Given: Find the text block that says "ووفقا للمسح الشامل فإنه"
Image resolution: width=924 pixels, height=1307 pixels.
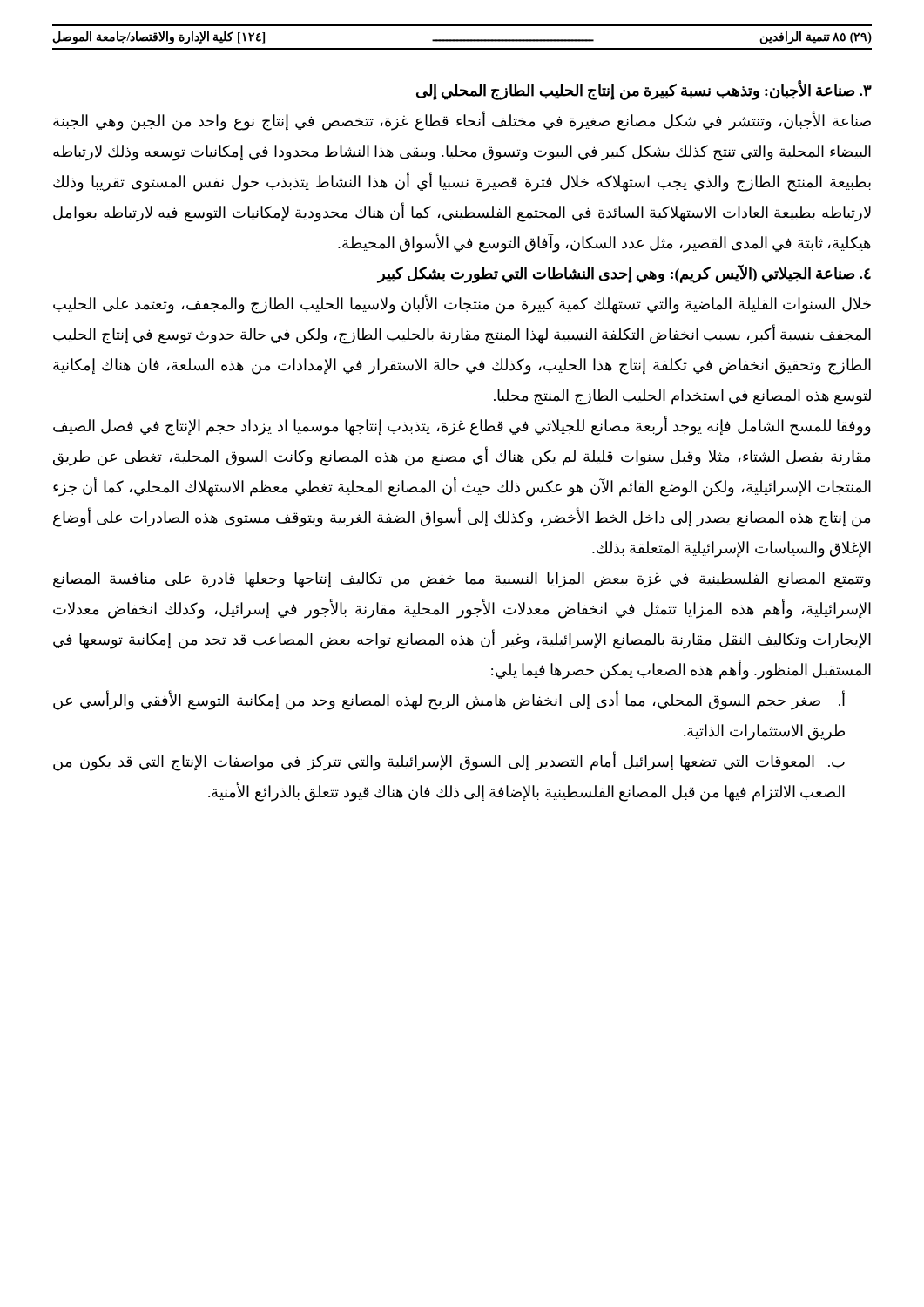Looking at the screenshot, I should pos(462,487).
